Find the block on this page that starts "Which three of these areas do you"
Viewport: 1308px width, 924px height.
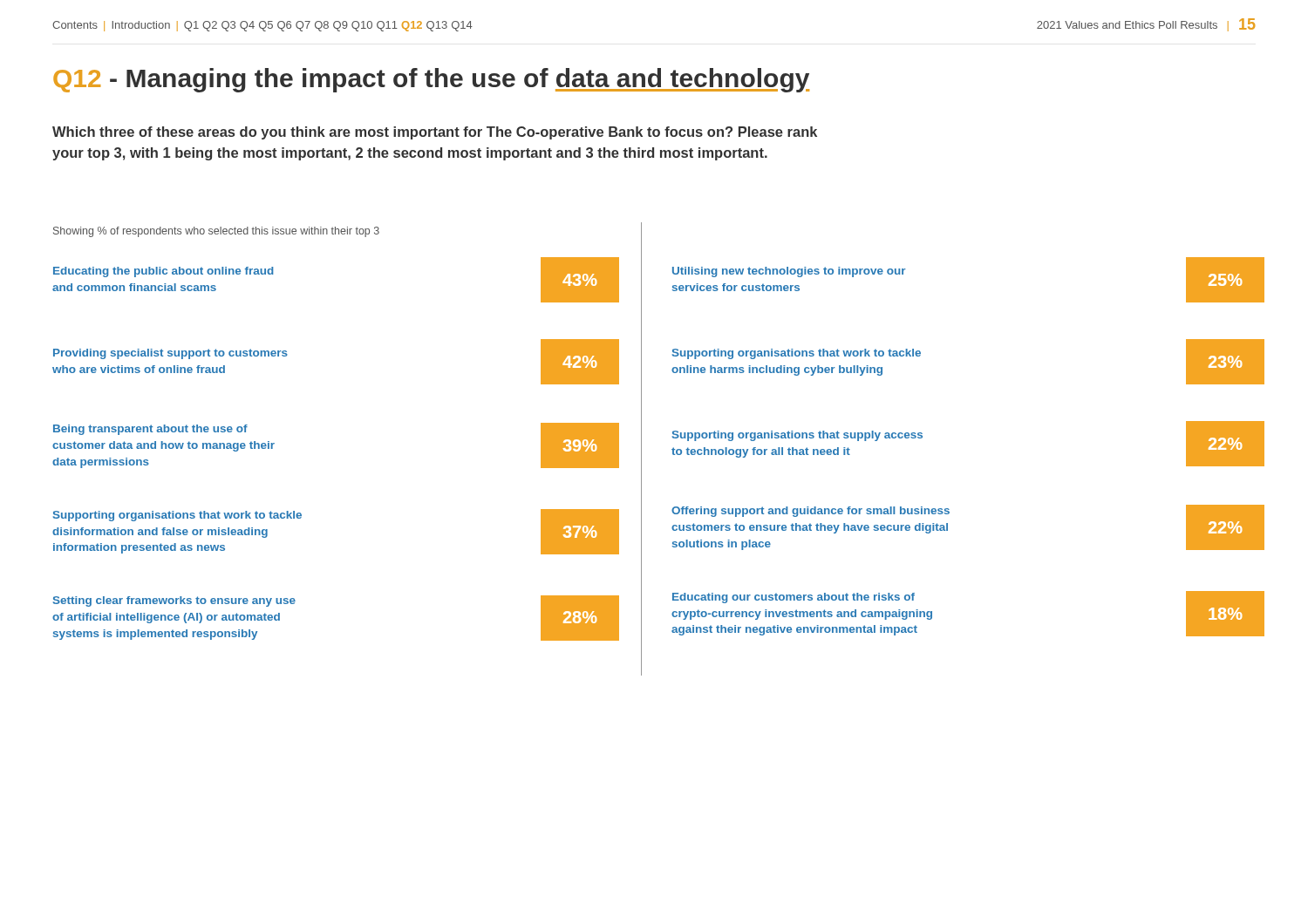pyautogui.click(x=435, y=142)
